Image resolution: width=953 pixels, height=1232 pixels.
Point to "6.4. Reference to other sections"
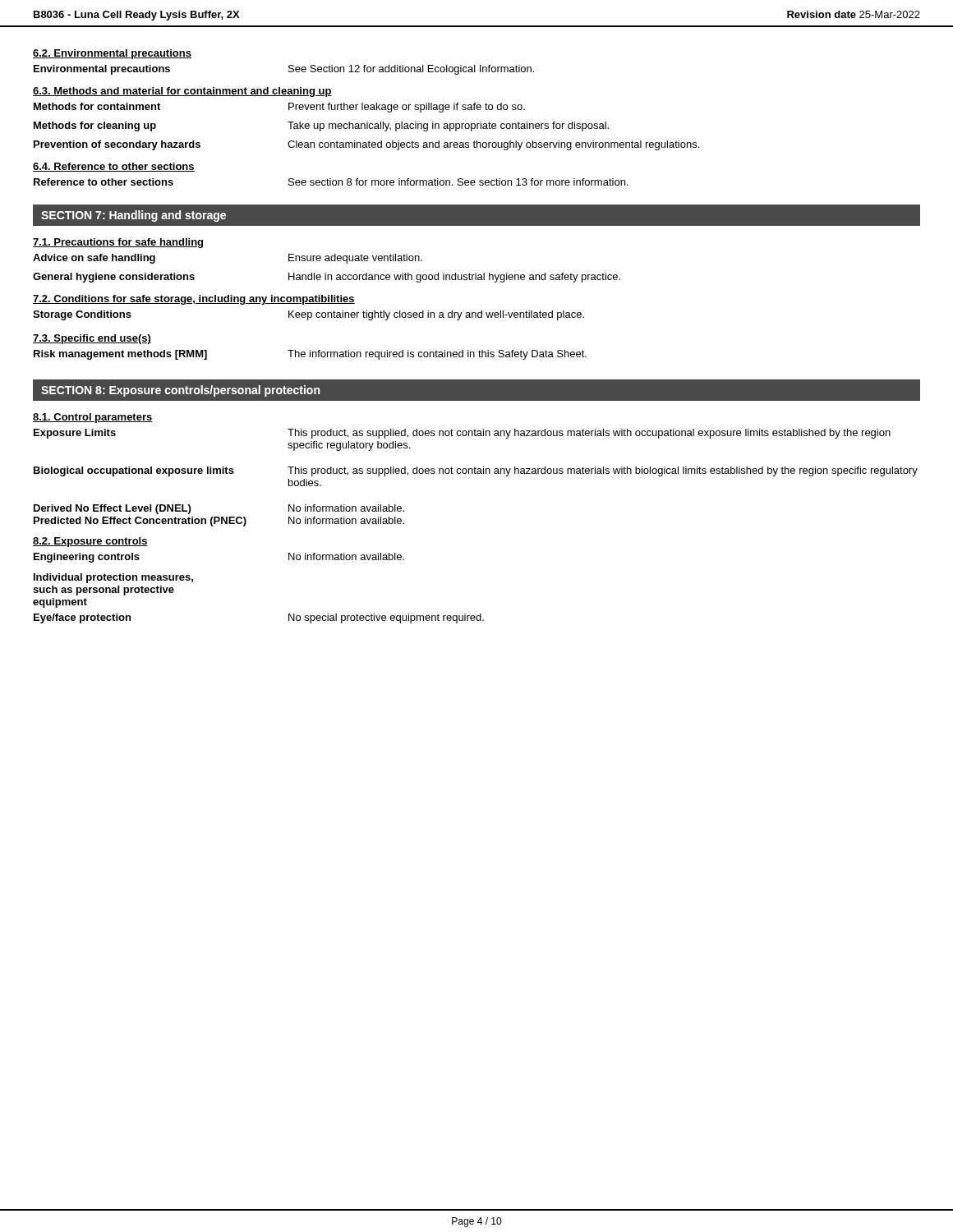point(114,166)
